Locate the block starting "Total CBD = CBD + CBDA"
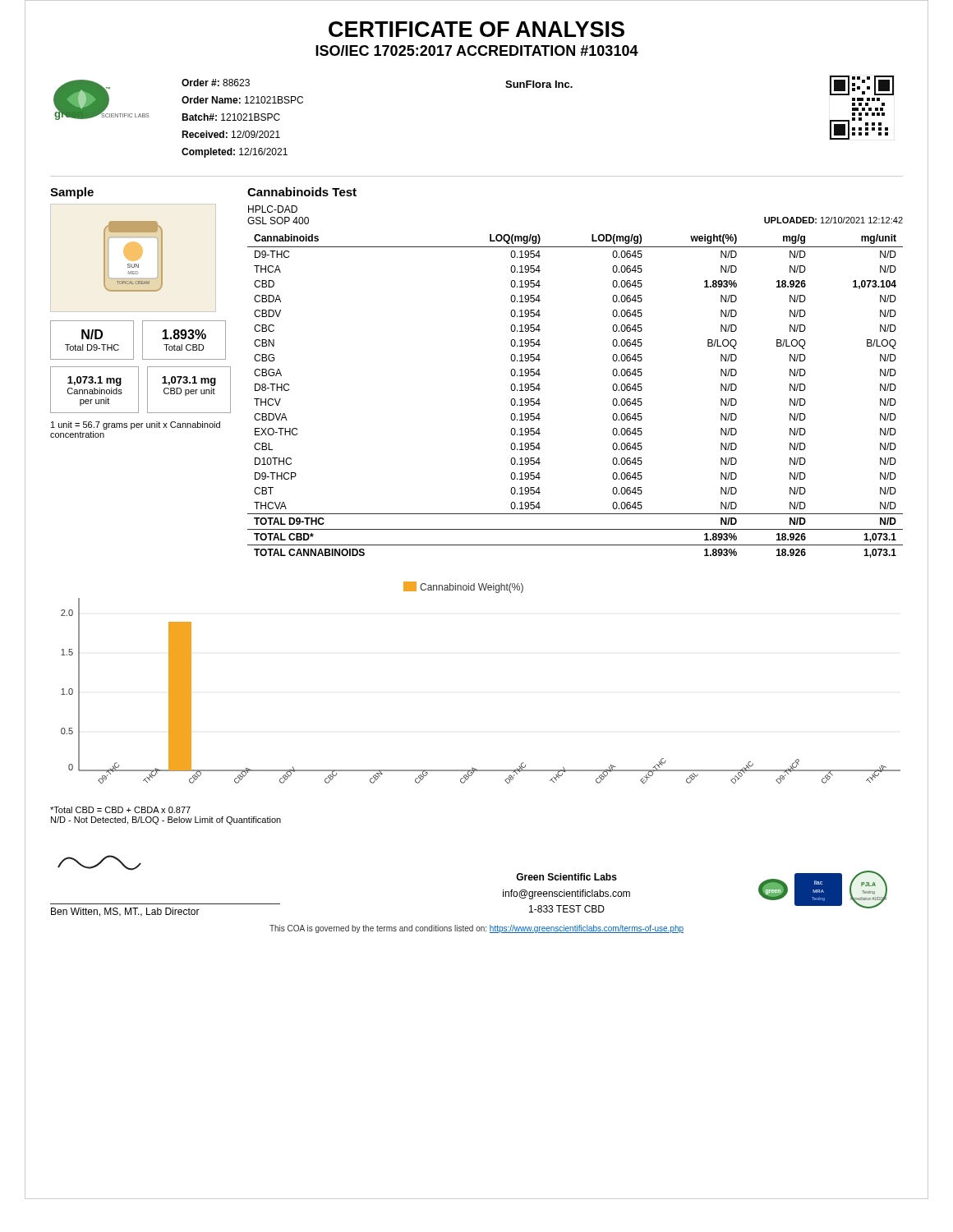Image resolution: width=953 pixels, height=1232 pixels. pos(166,815)
